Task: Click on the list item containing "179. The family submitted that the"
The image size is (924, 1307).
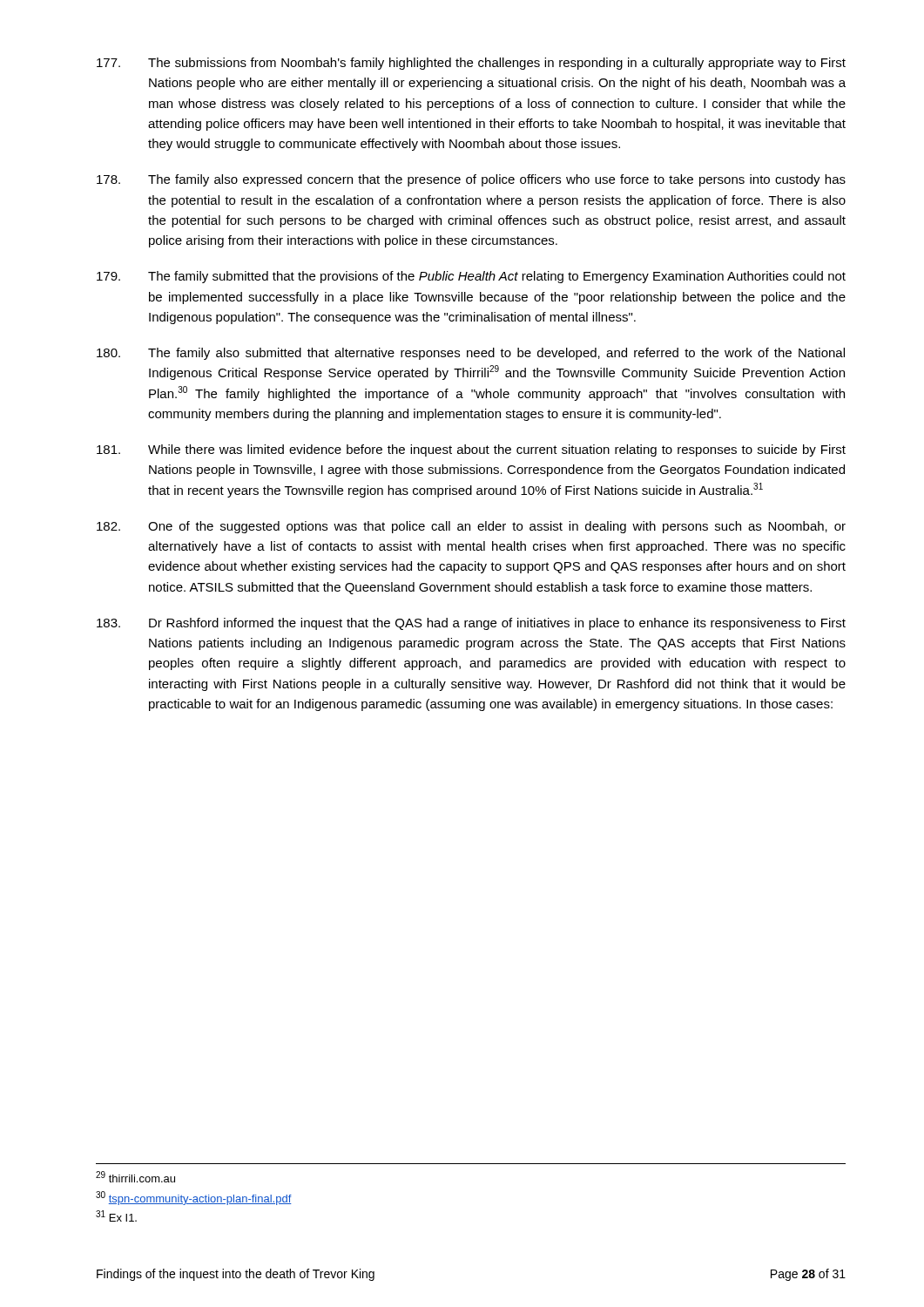Action: pyautogui.click(x=471, y=296)
